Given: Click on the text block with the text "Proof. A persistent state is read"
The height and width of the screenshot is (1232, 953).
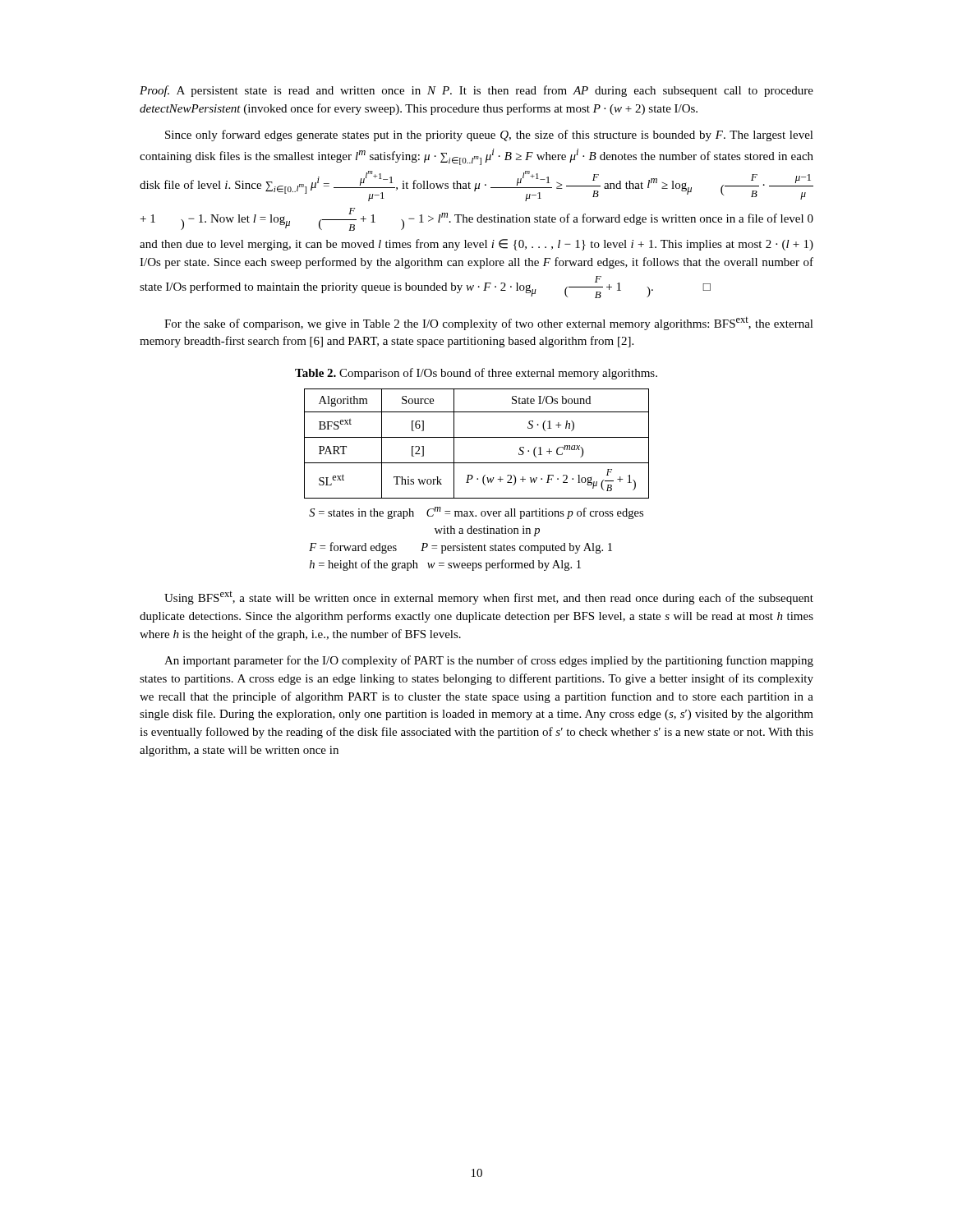Looking at the screenshot, I should 476,100.
